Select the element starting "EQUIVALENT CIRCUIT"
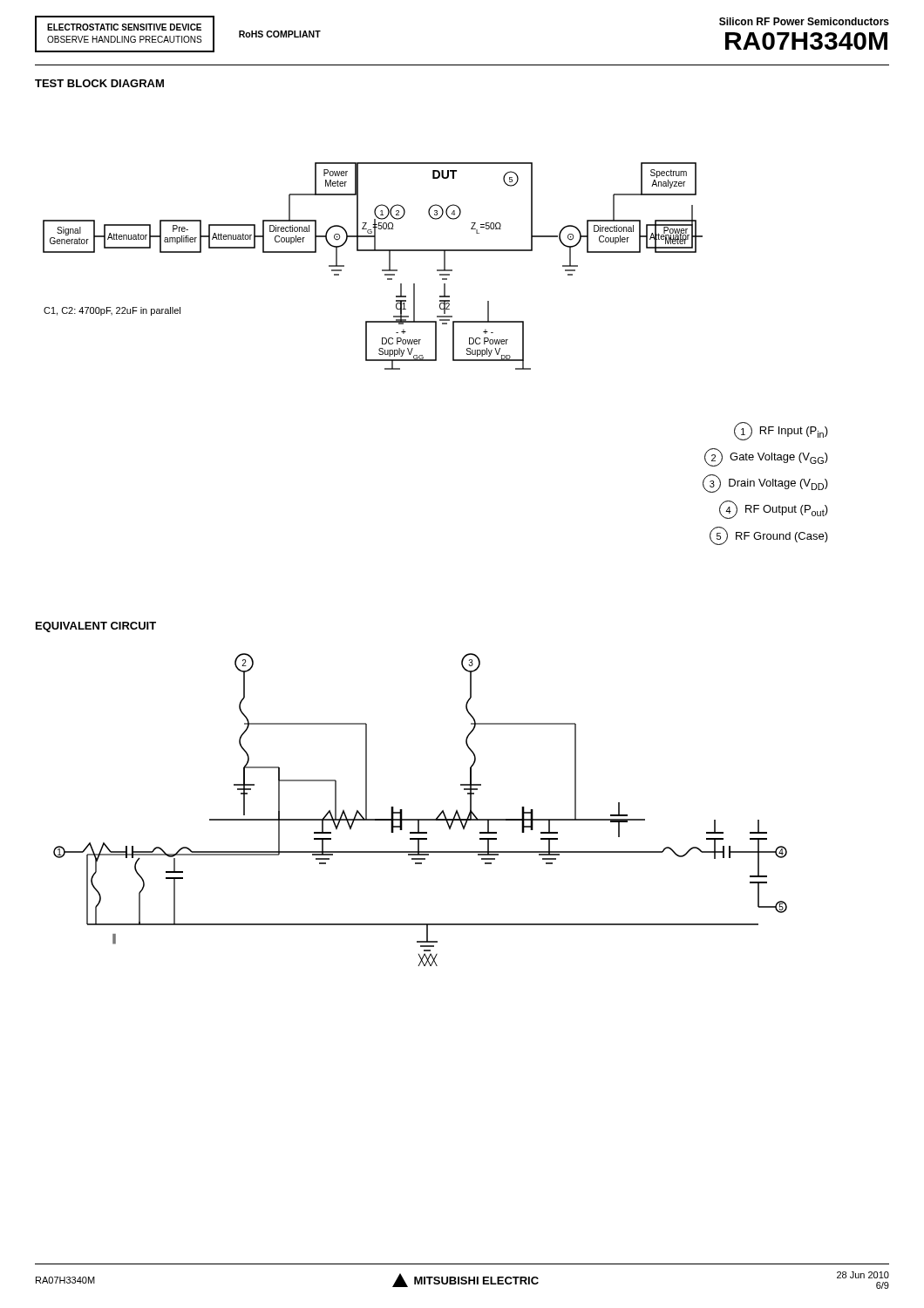Image resolution: width=924 pixels, height=1308 pixels. pyautogui.click(x=95, y=626)
